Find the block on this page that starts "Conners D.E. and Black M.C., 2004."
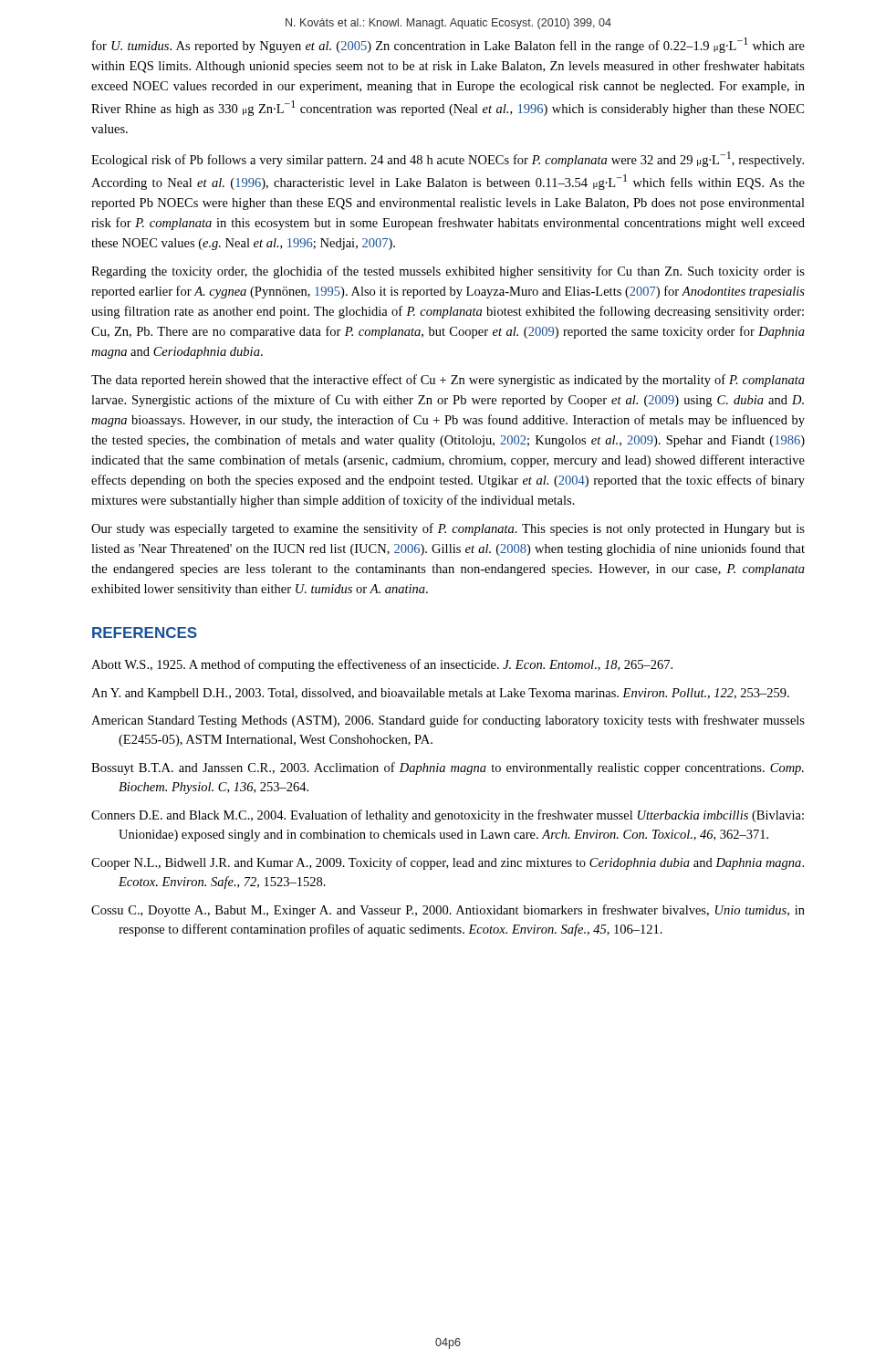The width and height of the screenshot is (896, 1369). click(x=448, y=825)
